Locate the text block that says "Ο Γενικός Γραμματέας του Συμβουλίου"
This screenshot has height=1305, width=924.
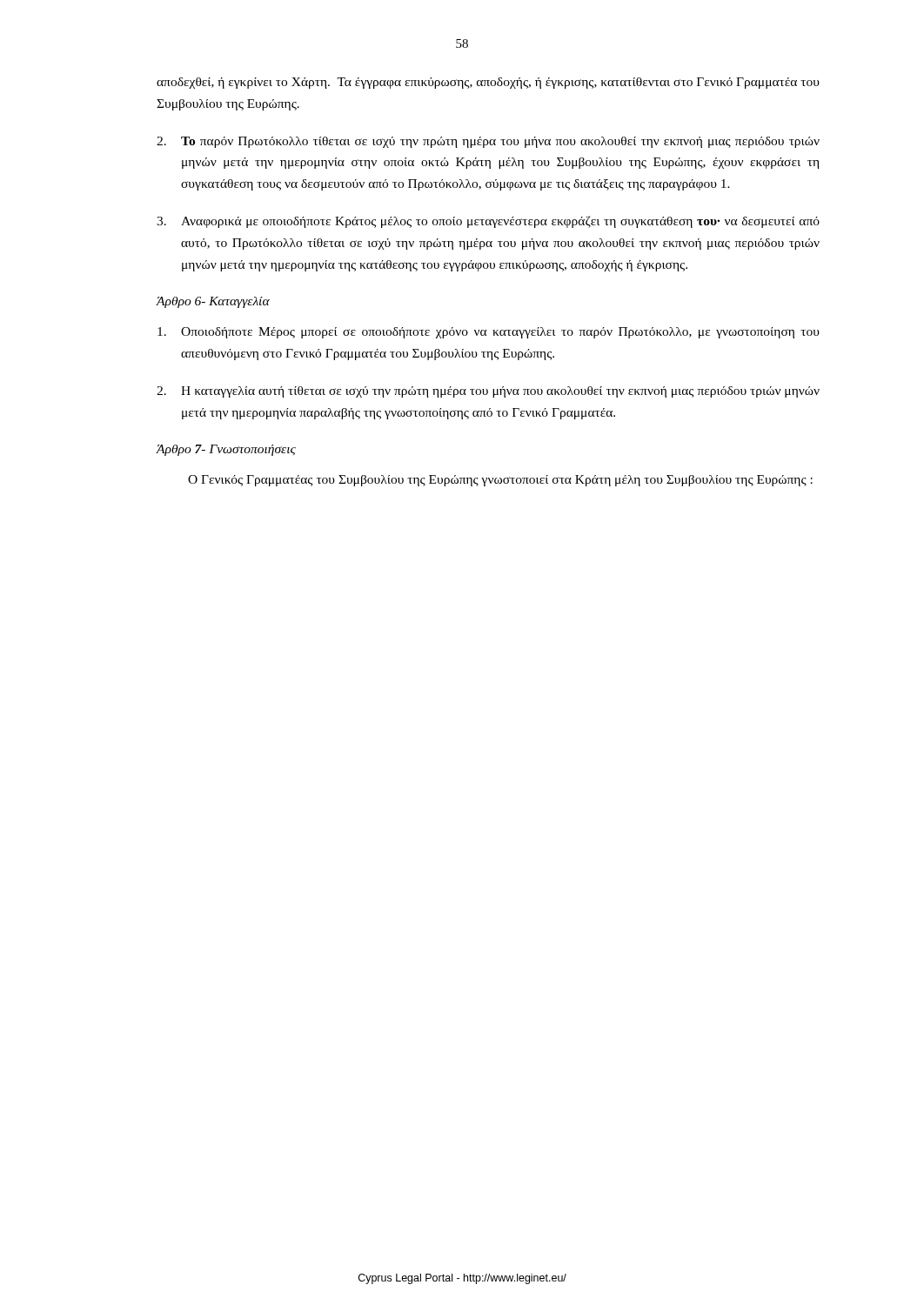tap(501, 479)
